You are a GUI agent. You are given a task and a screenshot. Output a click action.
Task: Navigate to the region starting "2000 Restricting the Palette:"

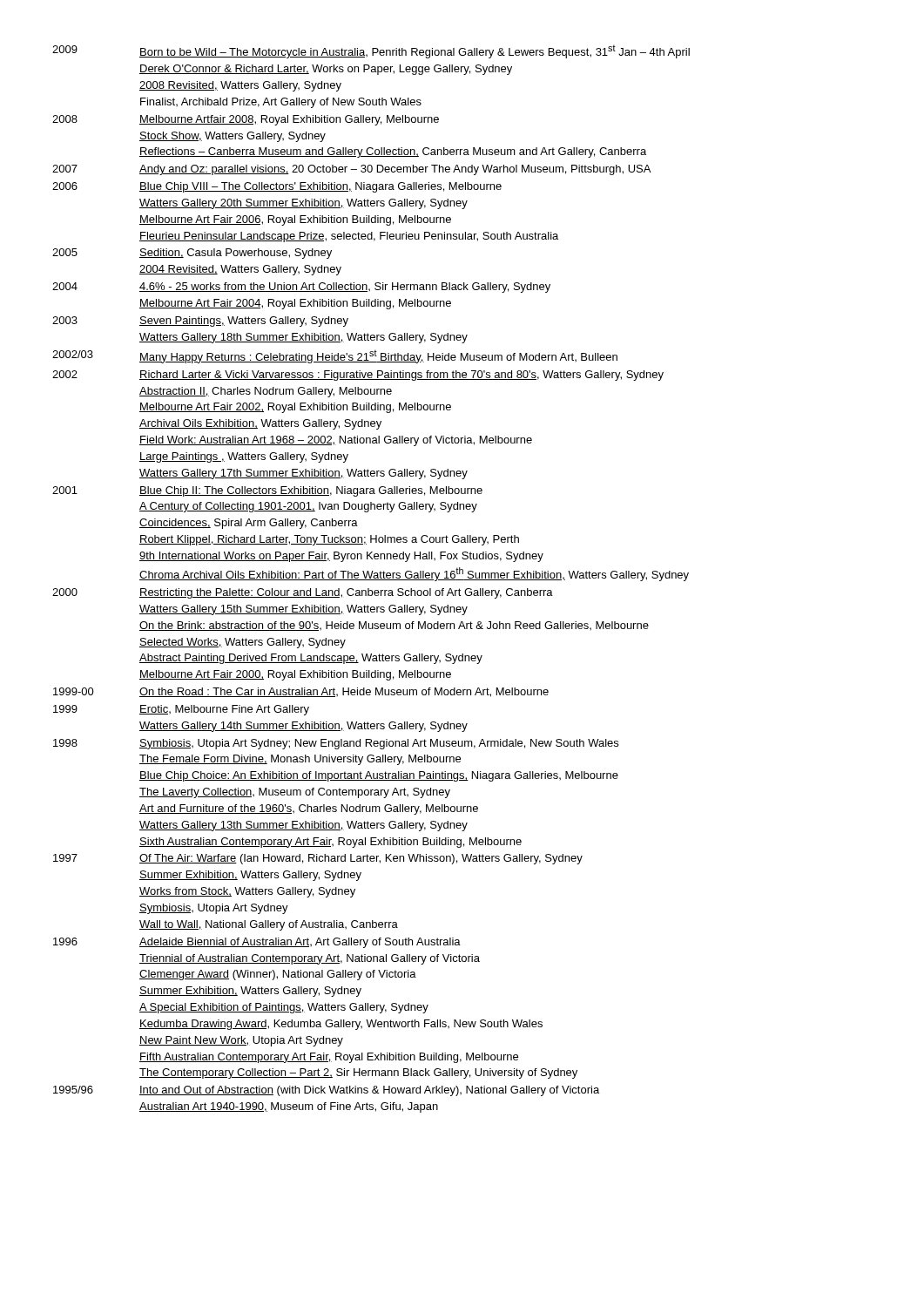(462, 634)
